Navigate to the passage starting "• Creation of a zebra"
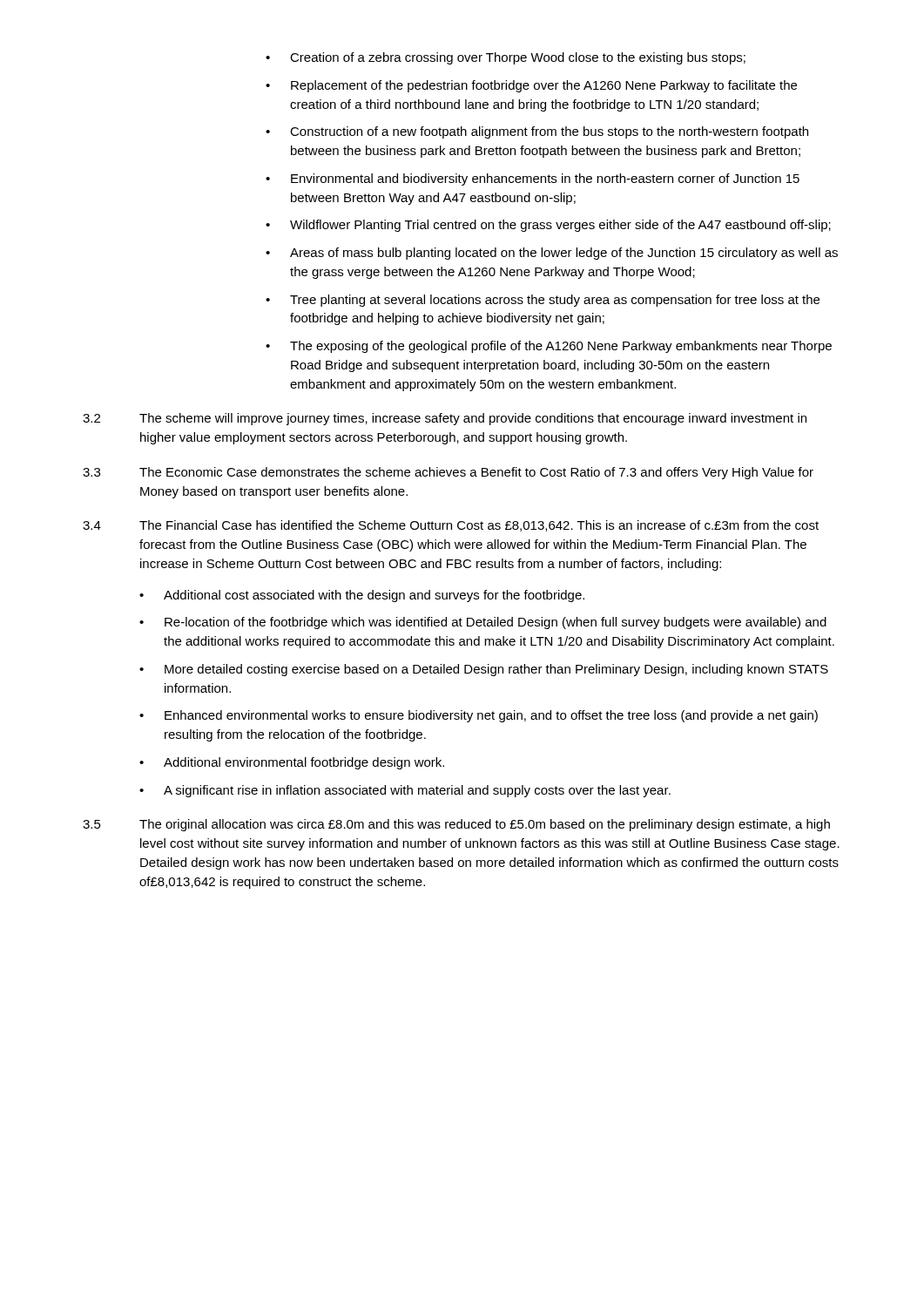This screenshot has height=1307, width=924. [x=506, y=57]
